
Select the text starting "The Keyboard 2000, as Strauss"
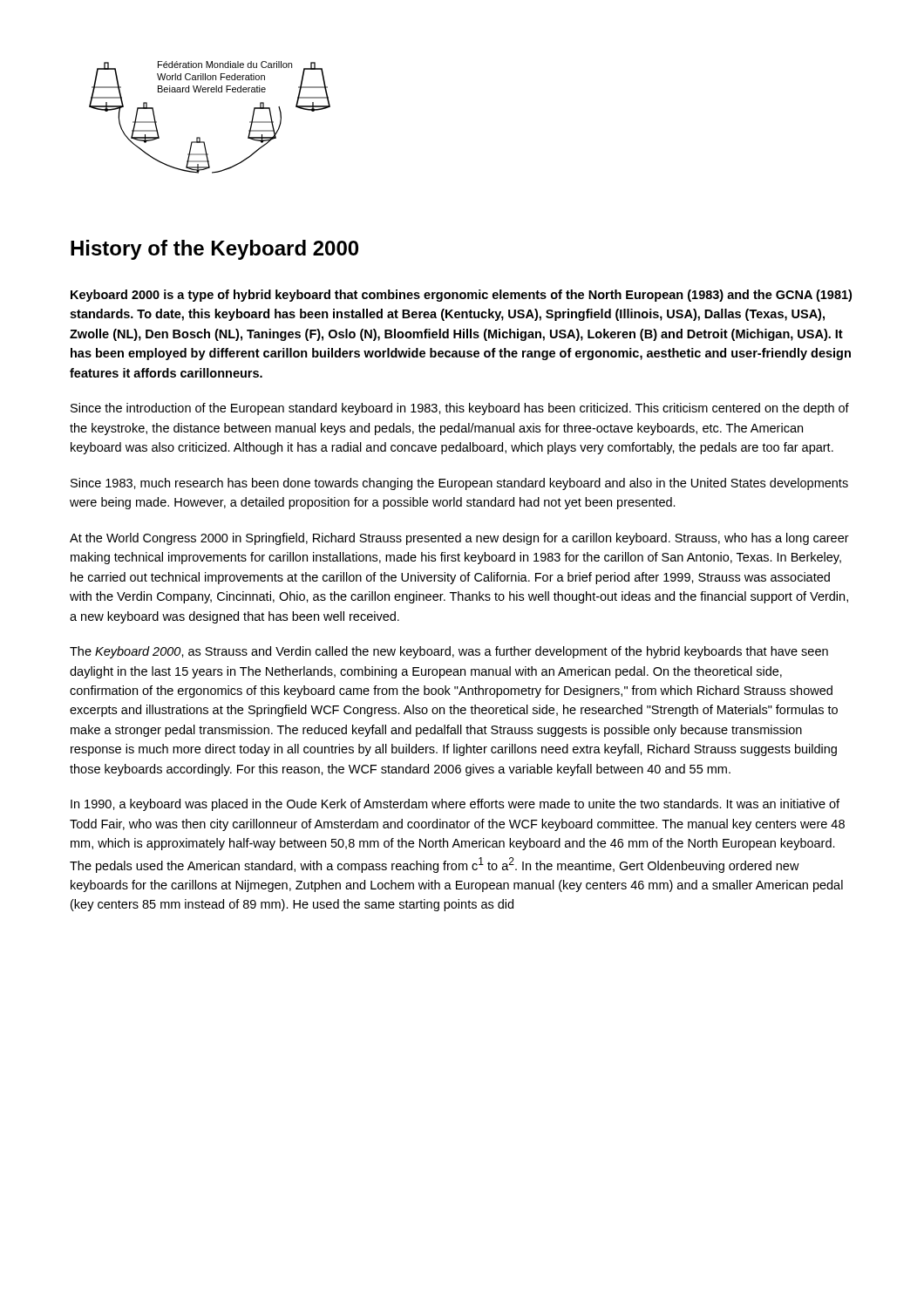[454, 710]
